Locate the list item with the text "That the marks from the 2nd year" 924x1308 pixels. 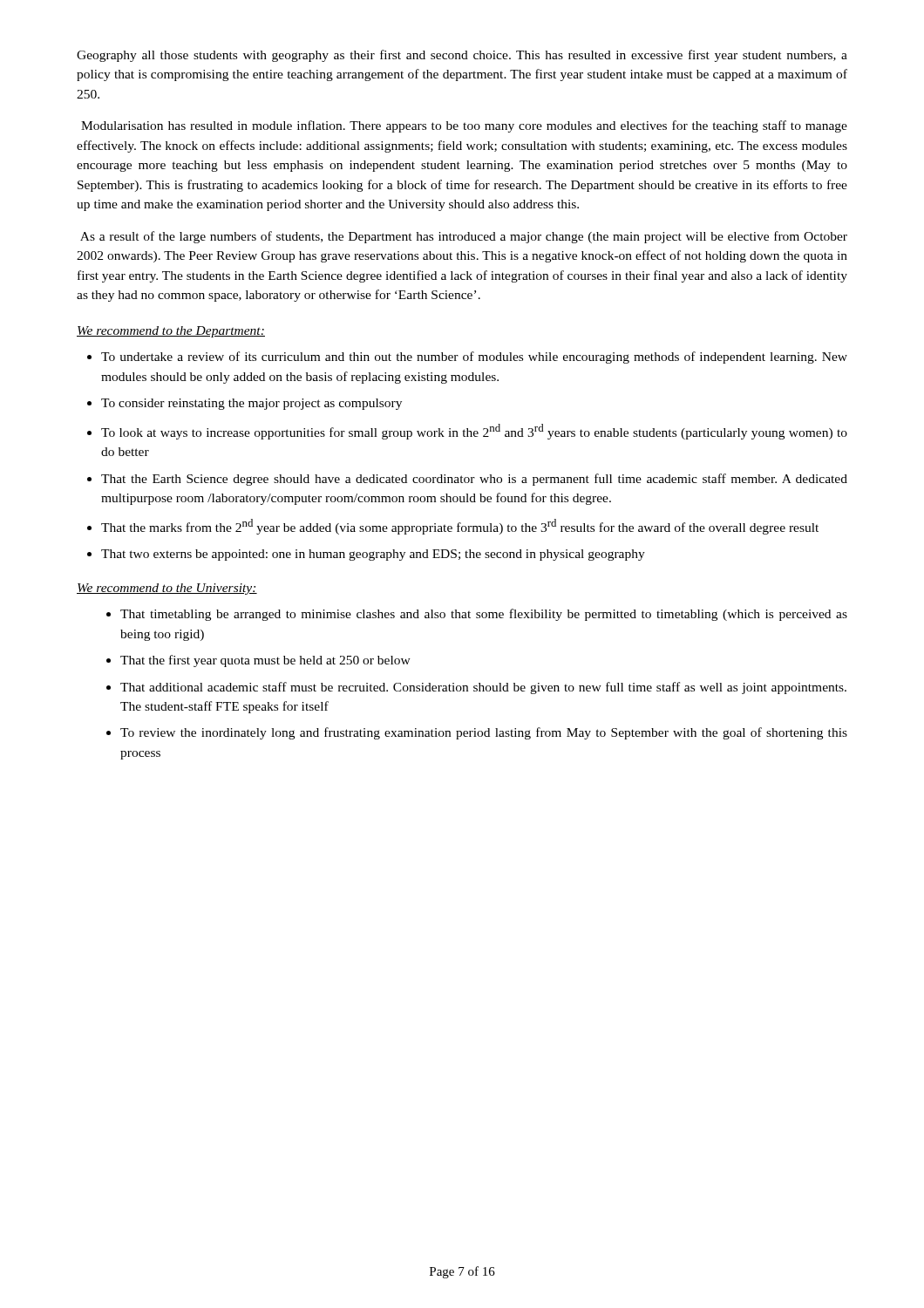click(x=474, y=526)
